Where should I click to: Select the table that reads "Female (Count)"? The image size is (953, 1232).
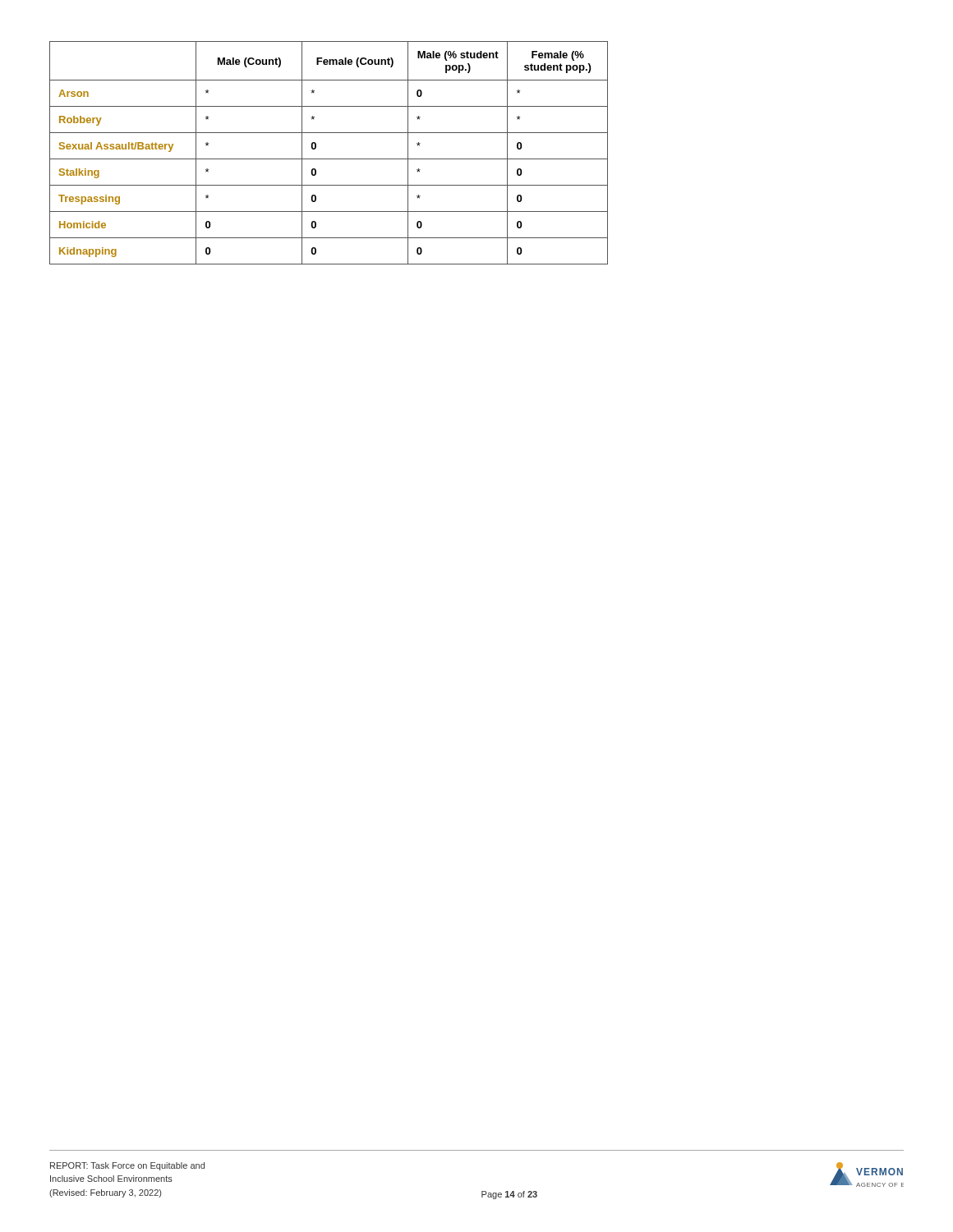tap(476, 153)
